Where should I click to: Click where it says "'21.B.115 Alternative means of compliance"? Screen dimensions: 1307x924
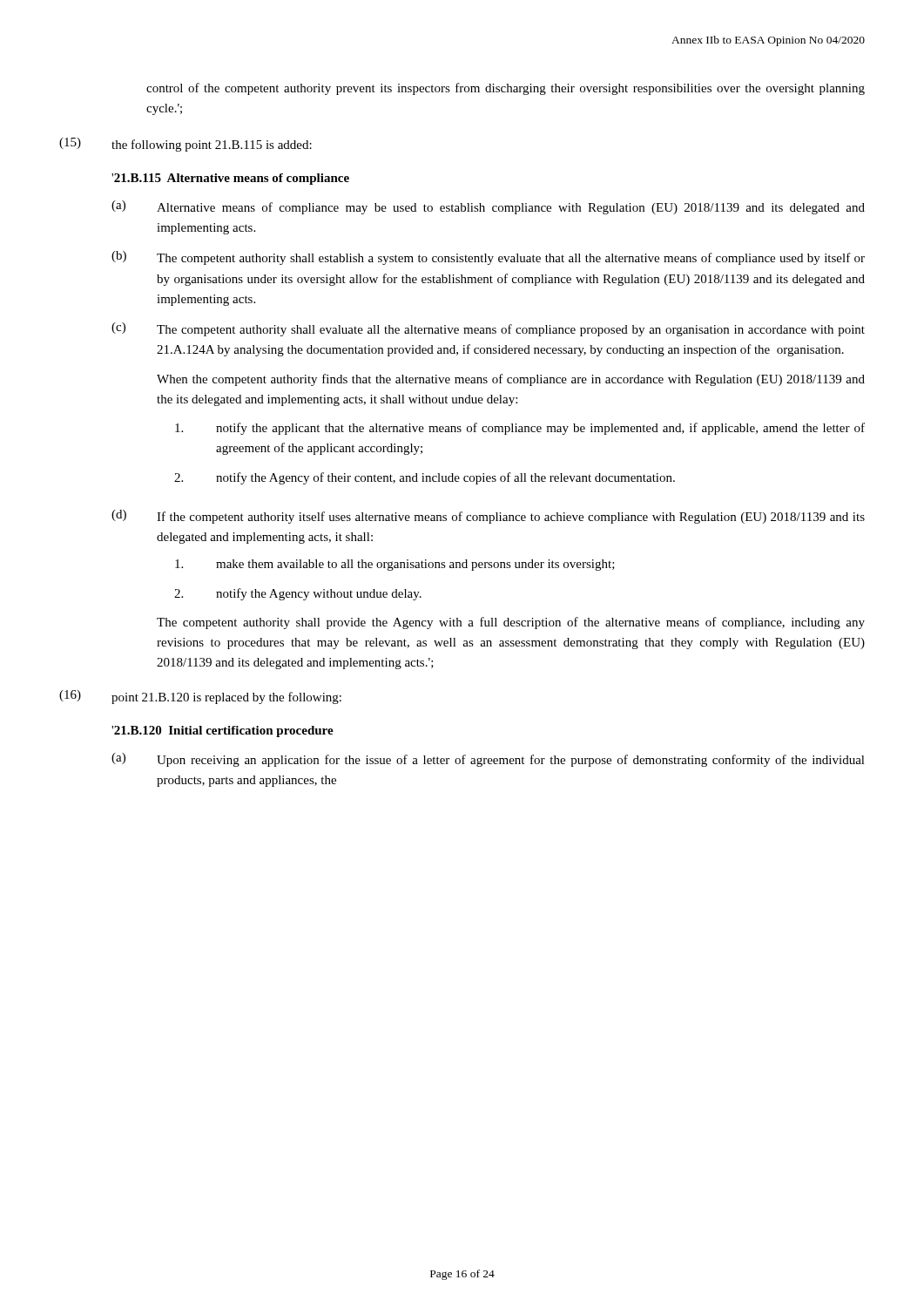tap(230, 178)
